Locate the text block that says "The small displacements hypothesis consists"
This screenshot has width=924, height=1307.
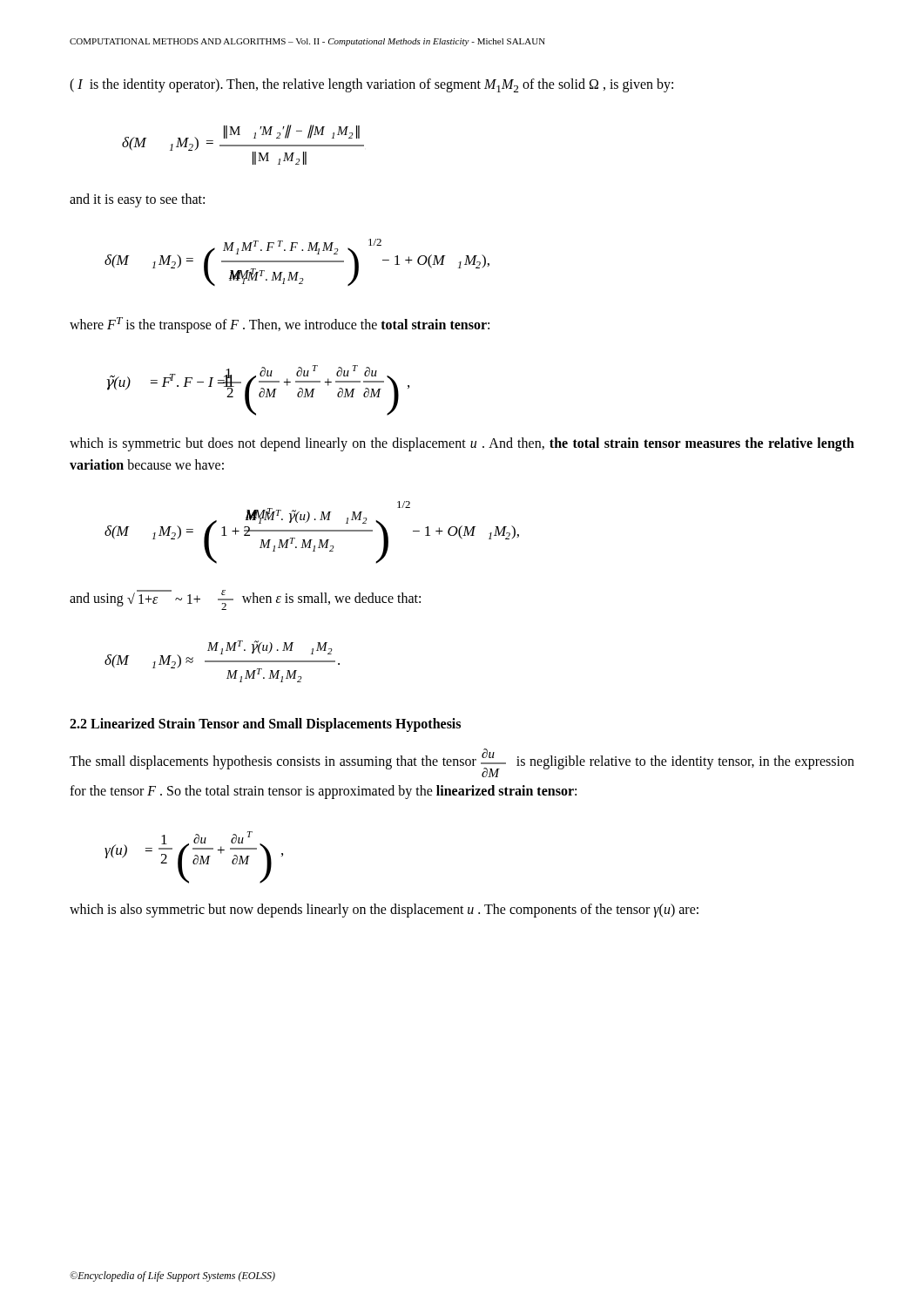(x=462, y=771)
